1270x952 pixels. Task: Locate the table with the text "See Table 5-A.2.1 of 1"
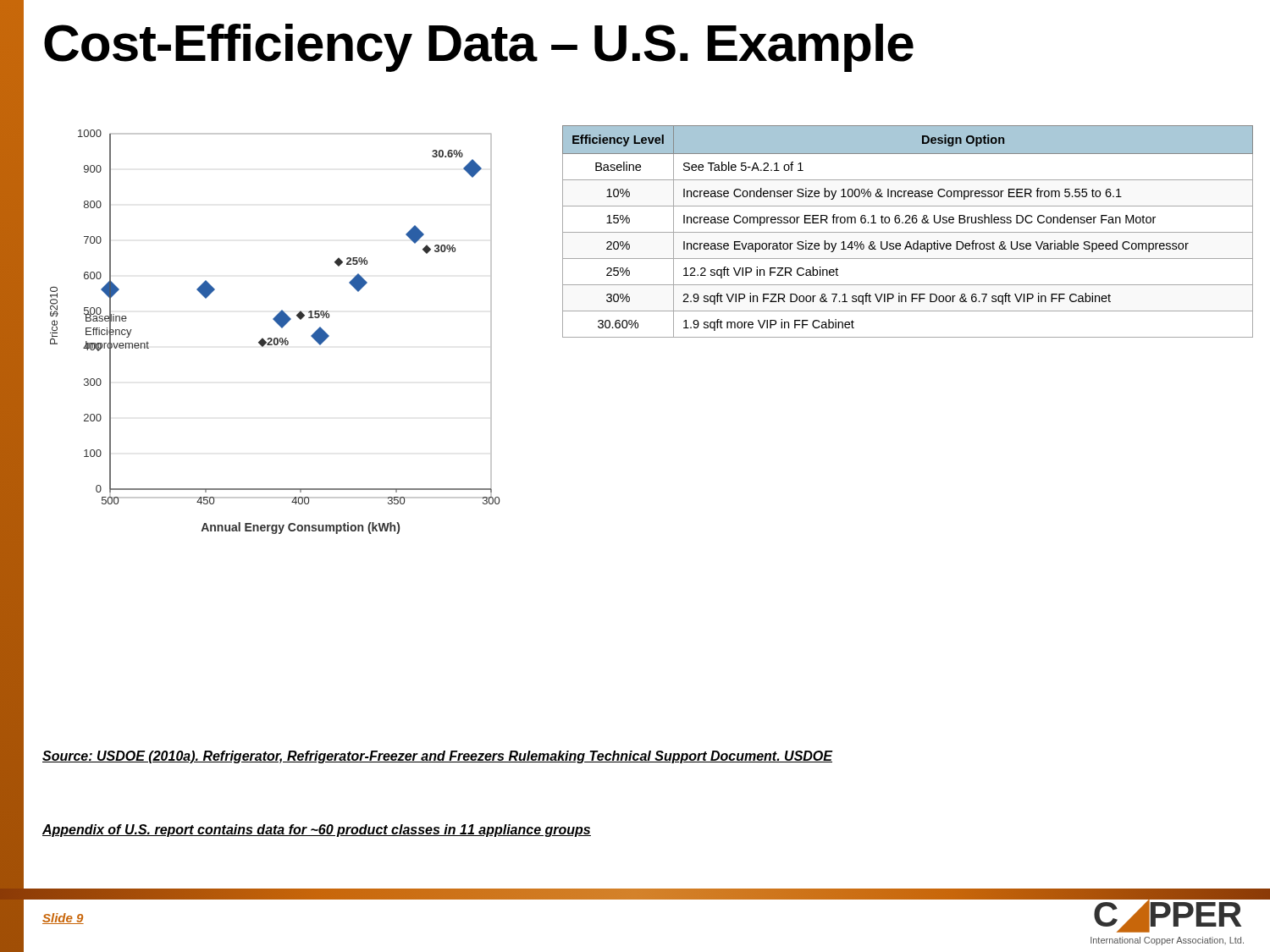click(908, 231)
